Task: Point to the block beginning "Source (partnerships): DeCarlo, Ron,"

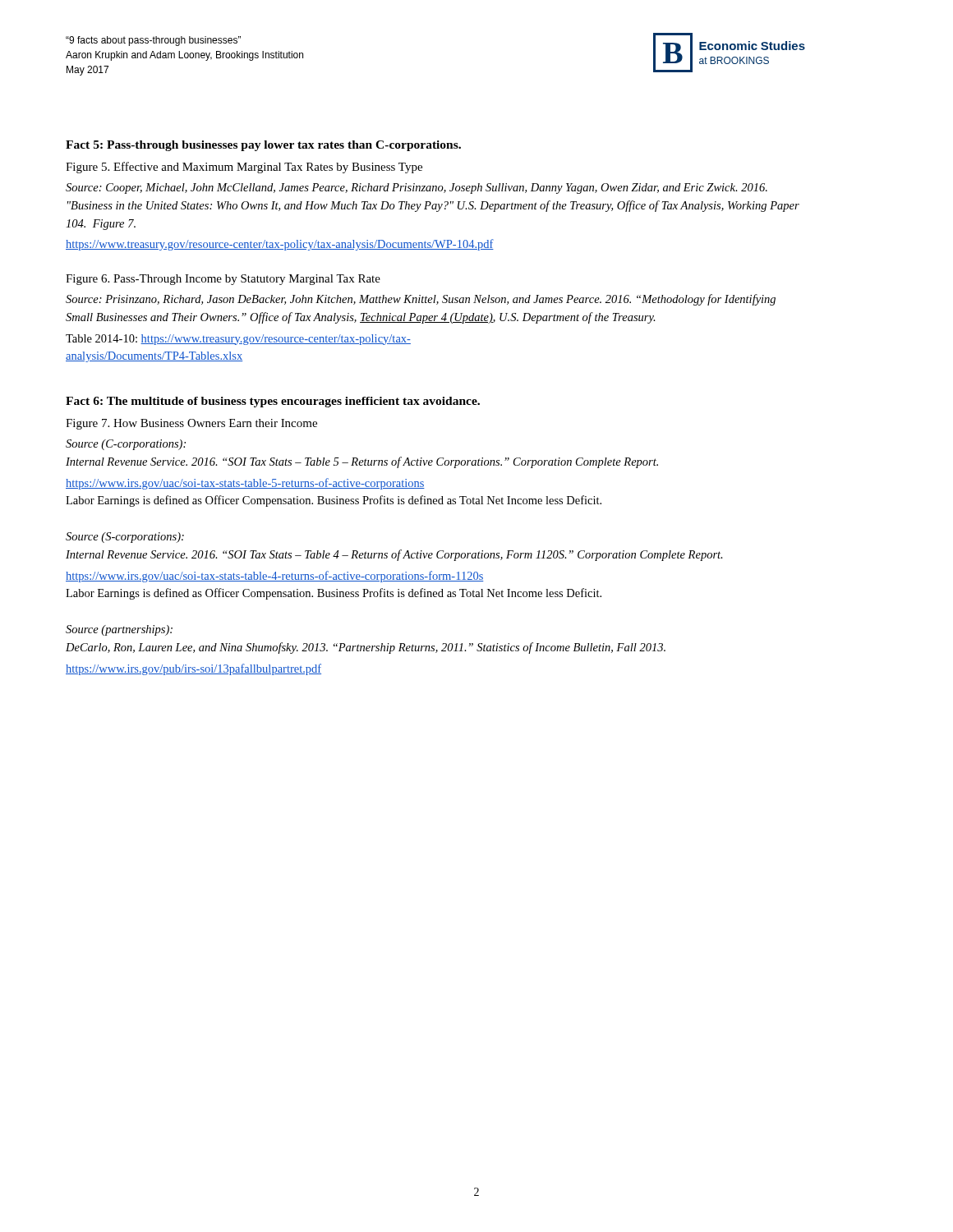Action: (x=435, y=649)
